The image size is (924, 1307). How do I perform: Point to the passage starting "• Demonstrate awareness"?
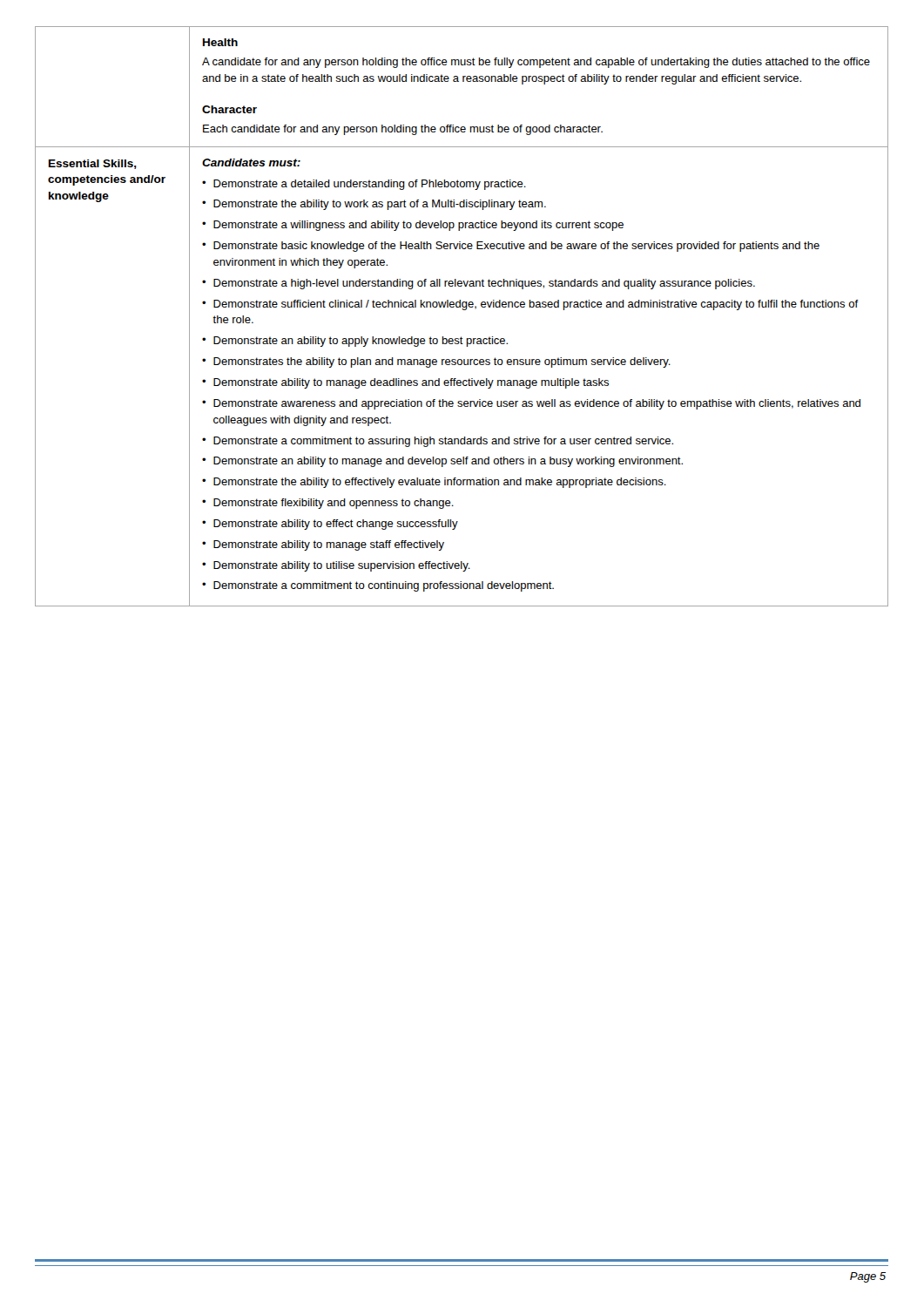(x=539, y=412)
